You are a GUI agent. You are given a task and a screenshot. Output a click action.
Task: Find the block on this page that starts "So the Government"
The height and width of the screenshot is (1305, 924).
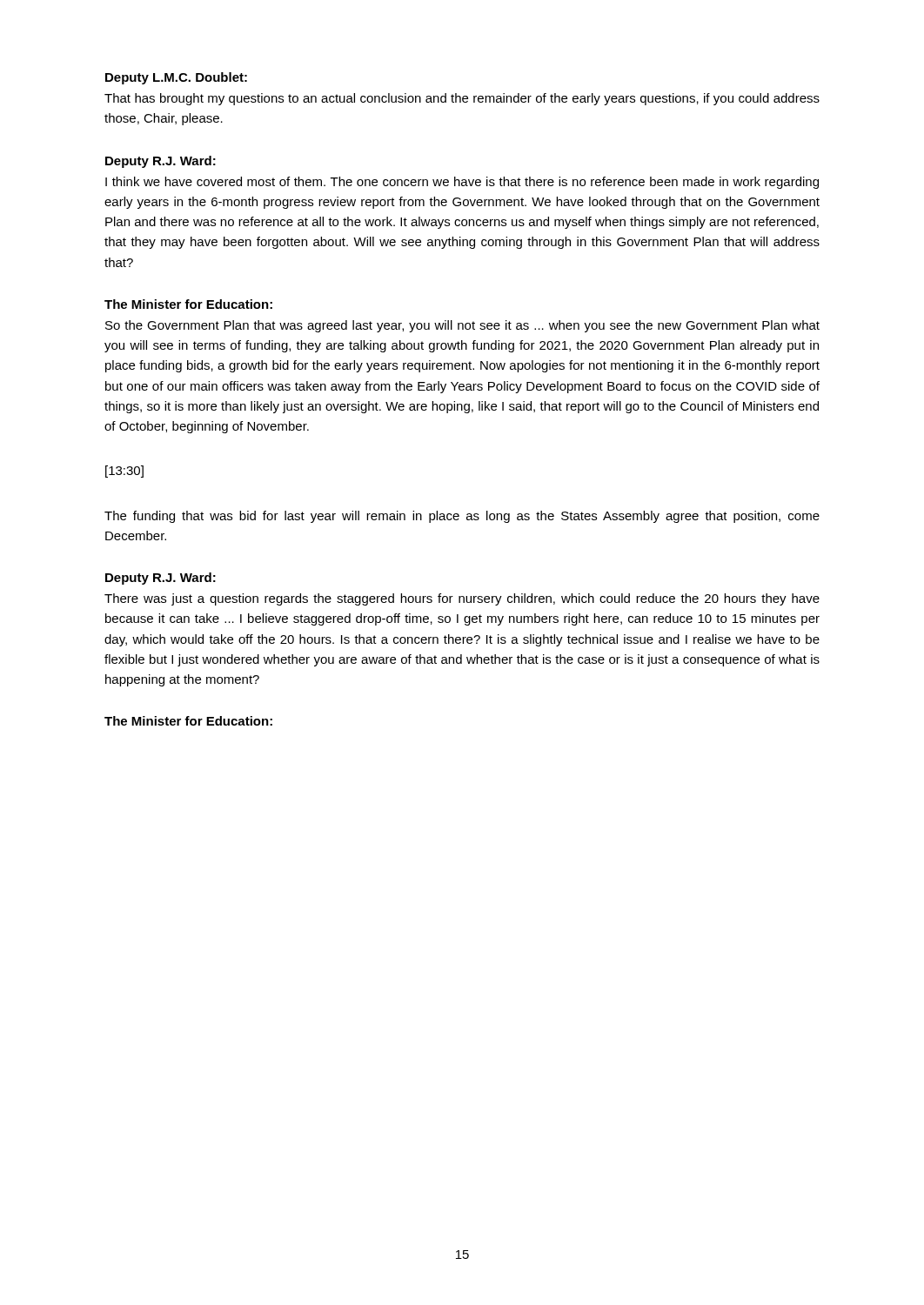coord(462,375)
